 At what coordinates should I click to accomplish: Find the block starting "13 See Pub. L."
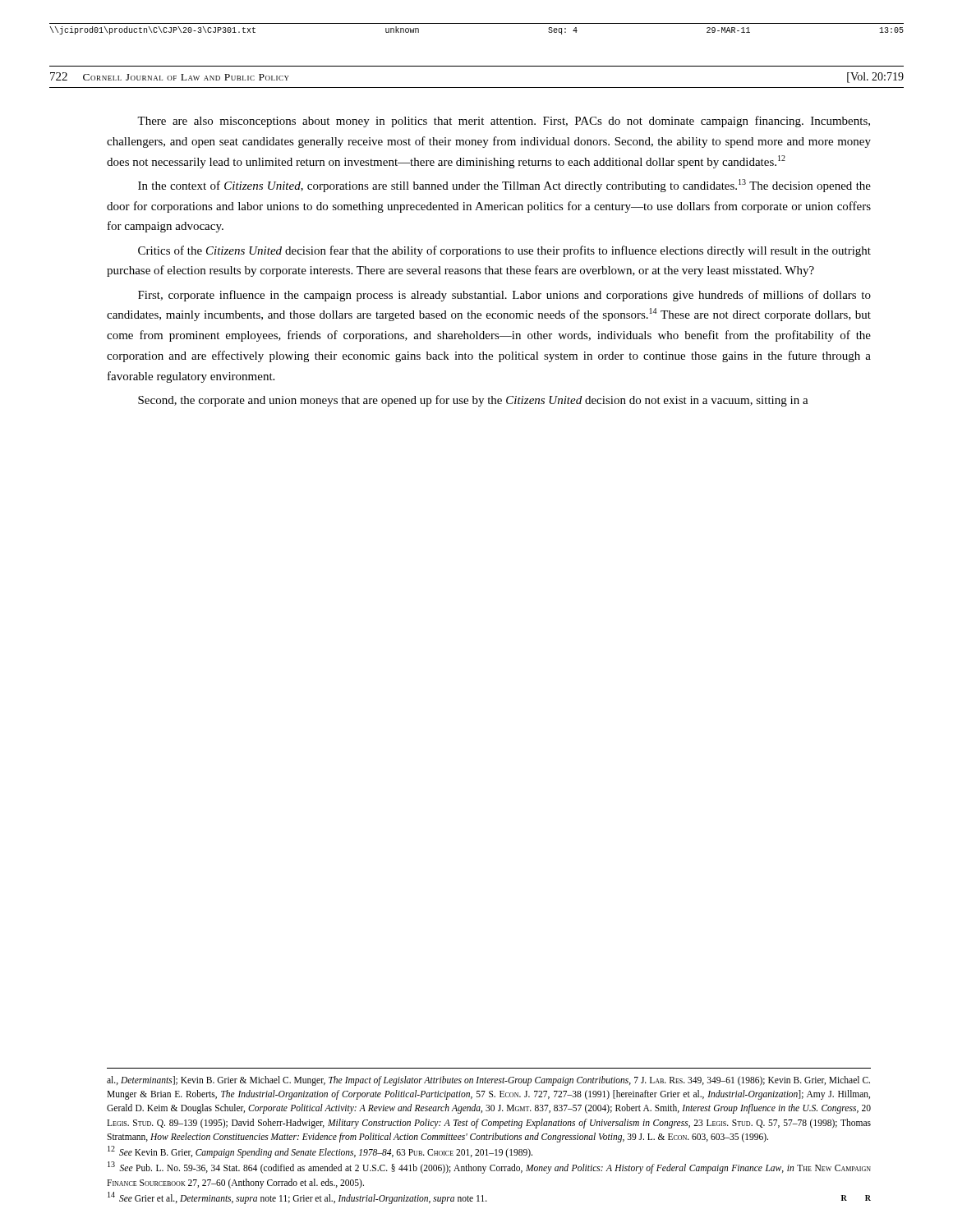[489, 1174]
